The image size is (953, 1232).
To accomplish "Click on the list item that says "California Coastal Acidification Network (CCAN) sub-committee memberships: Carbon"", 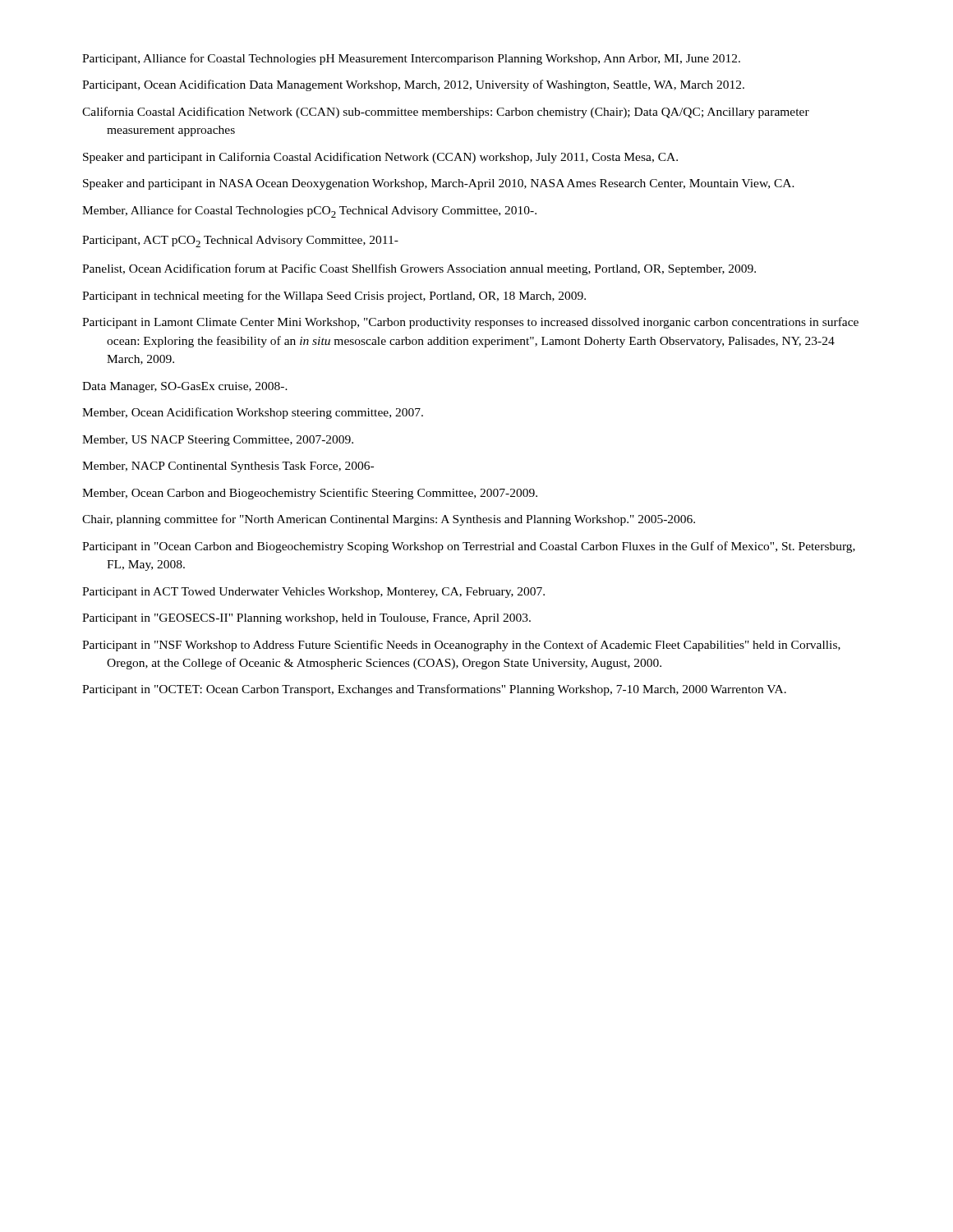I will click(446, 120).
